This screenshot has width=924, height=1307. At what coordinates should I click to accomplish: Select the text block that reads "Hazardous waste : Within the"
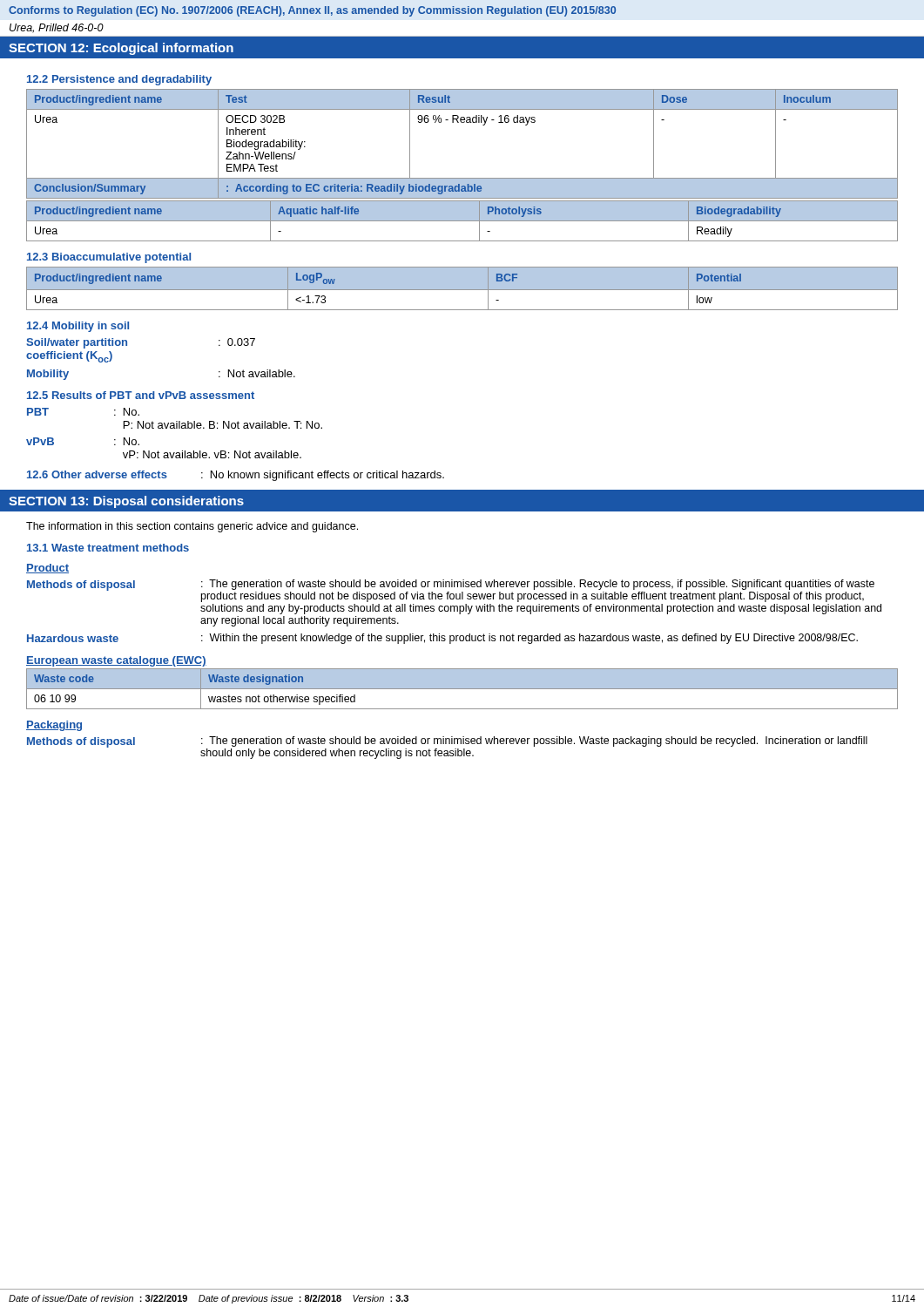point(462,638)
